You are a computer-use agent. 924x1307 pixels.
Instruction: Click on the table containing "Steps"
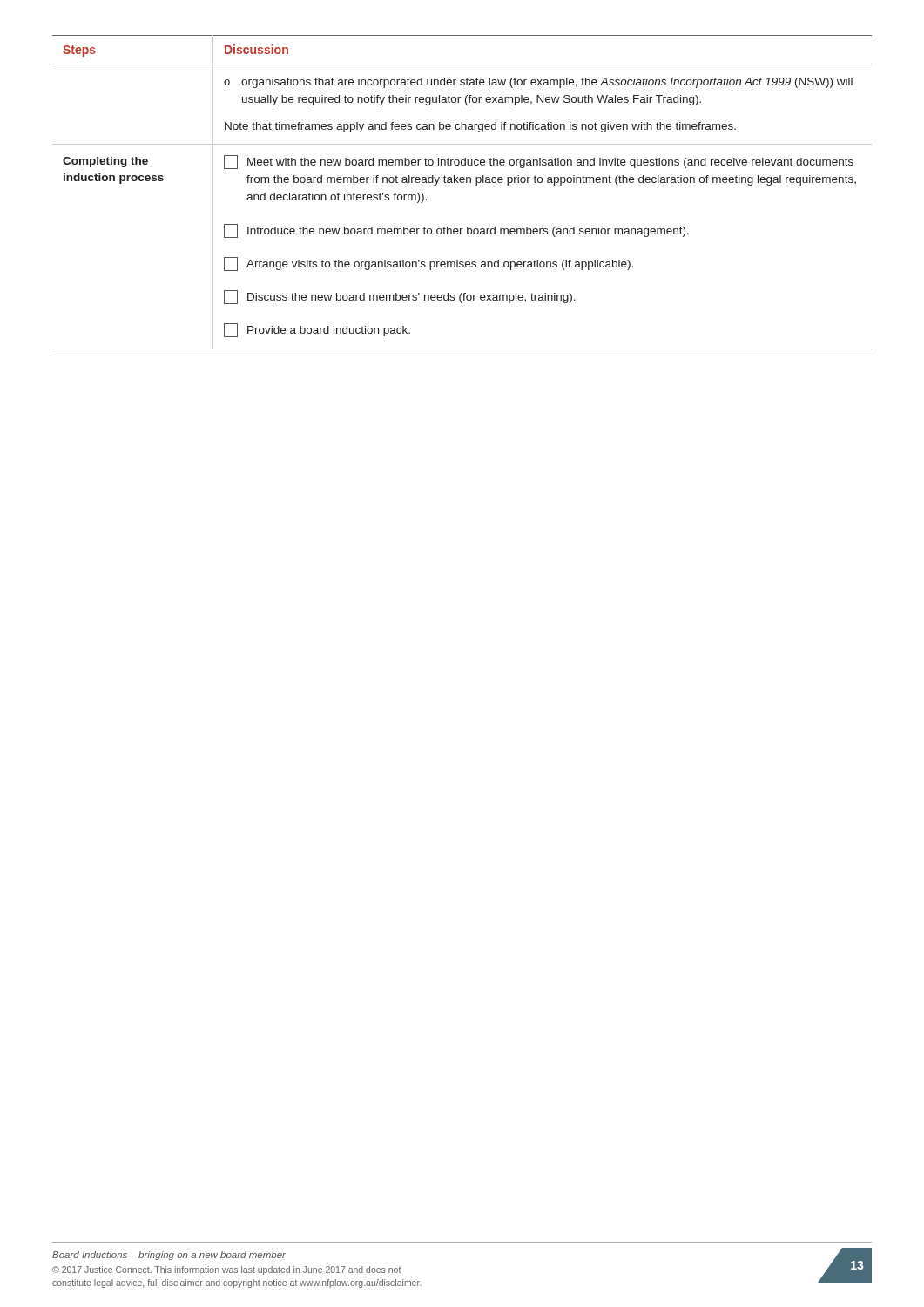(462, 192)
